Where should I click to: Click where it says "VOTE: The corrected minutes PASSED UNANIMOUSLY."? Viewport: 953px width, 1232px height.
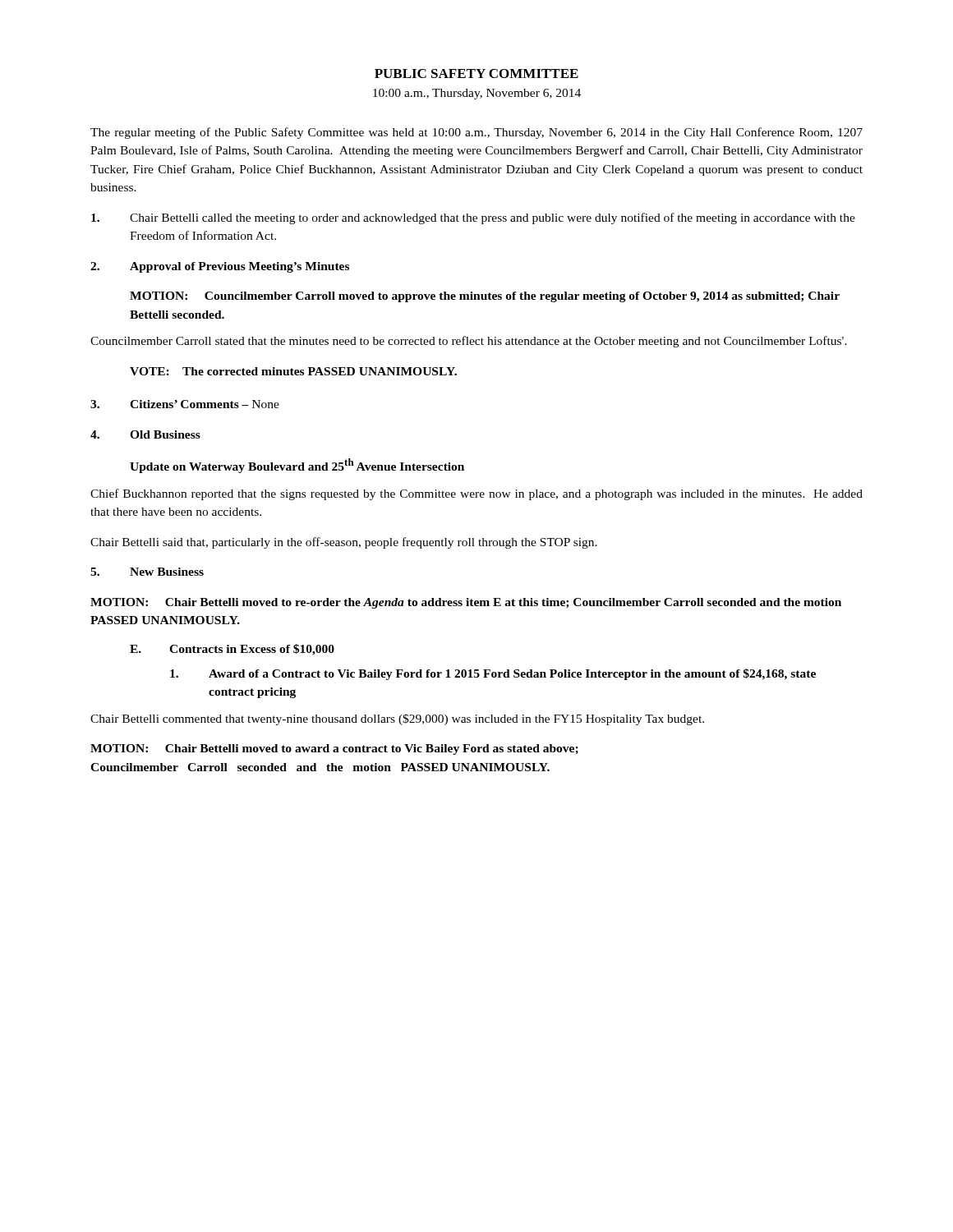tap(294, 371)
